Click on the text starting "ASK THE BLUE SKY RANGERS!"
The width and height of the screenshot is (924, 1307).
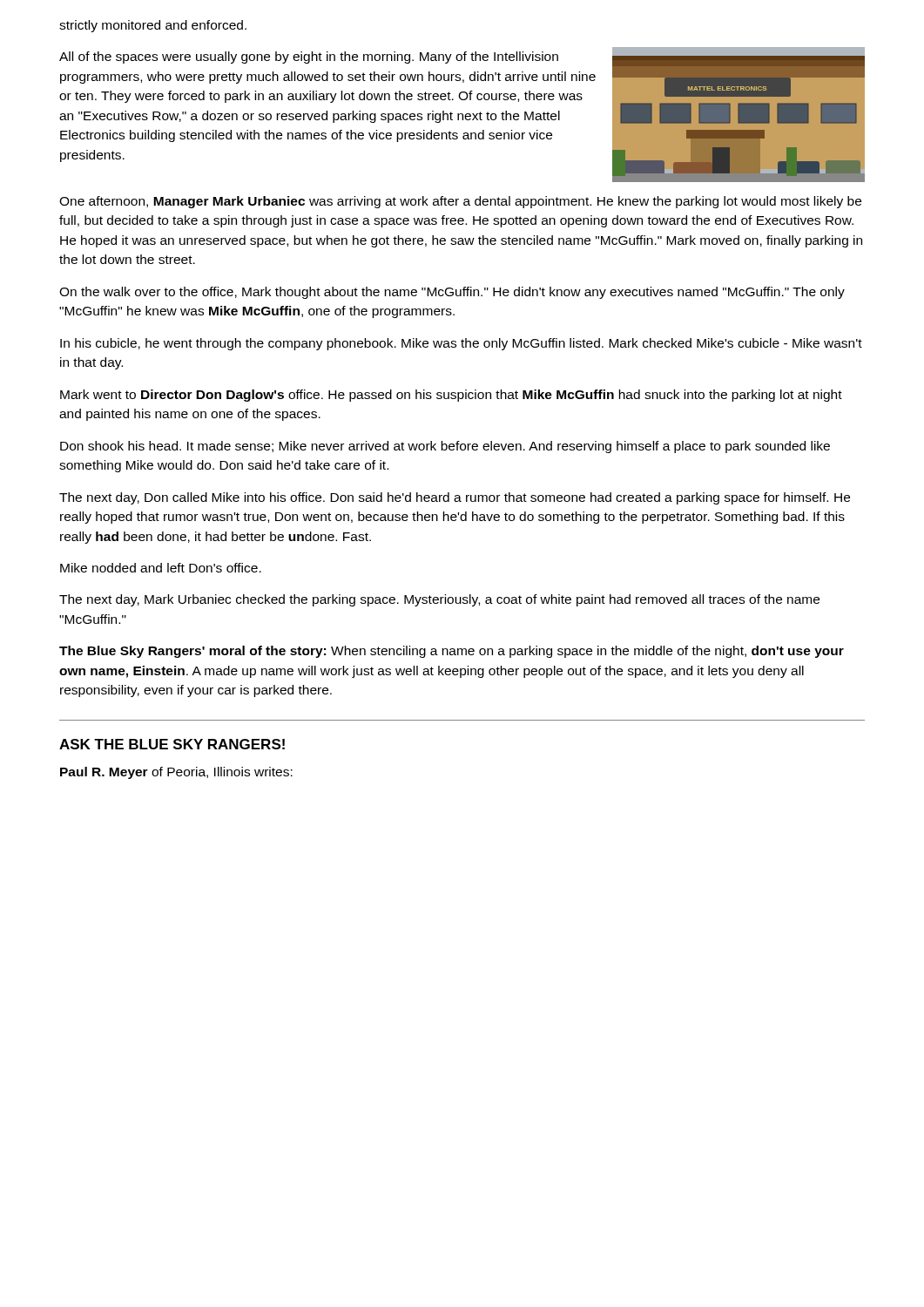(173, 744)
